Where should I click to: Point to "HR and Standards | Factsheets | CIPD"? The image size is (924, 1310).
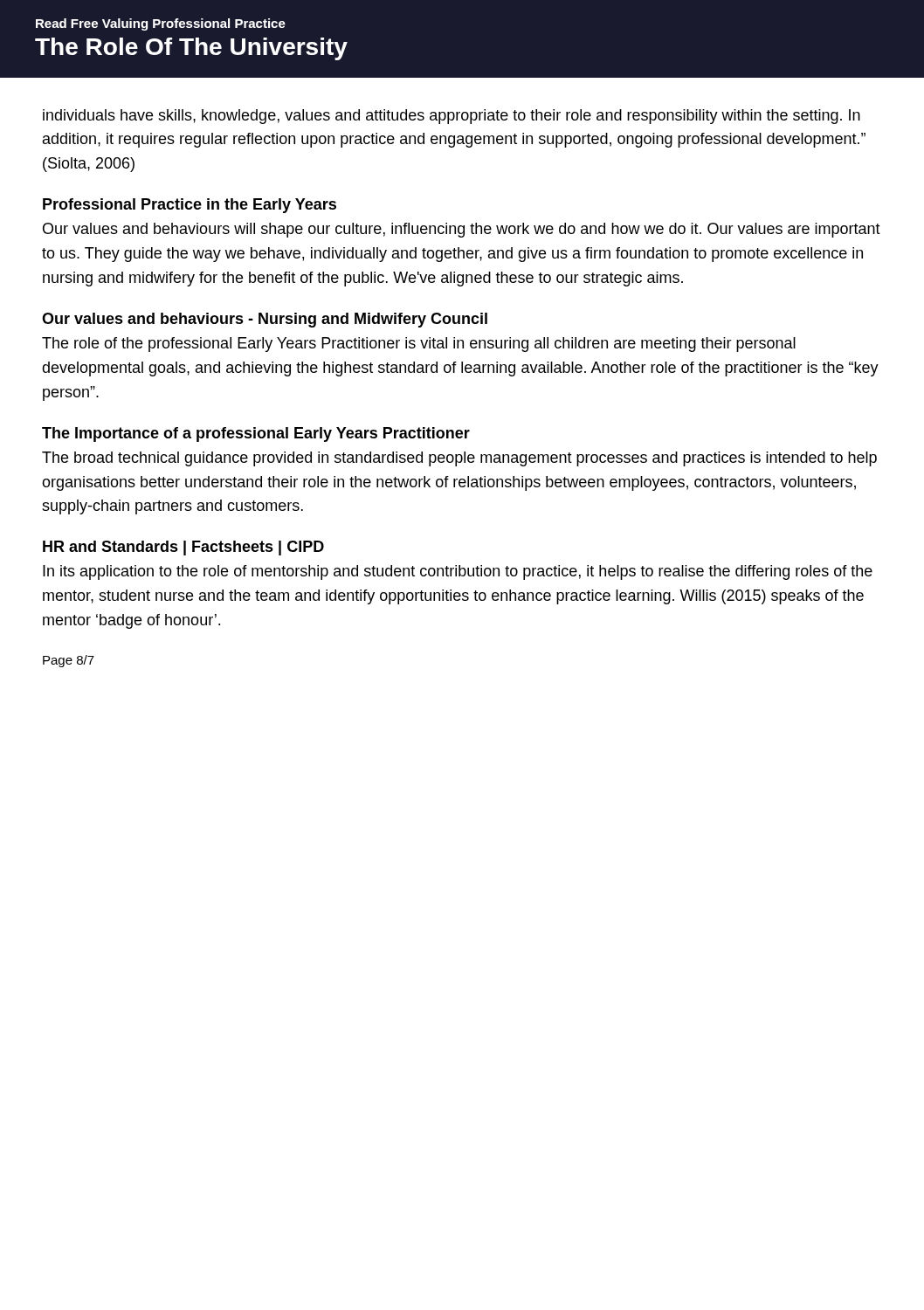(x=183, y=547)
